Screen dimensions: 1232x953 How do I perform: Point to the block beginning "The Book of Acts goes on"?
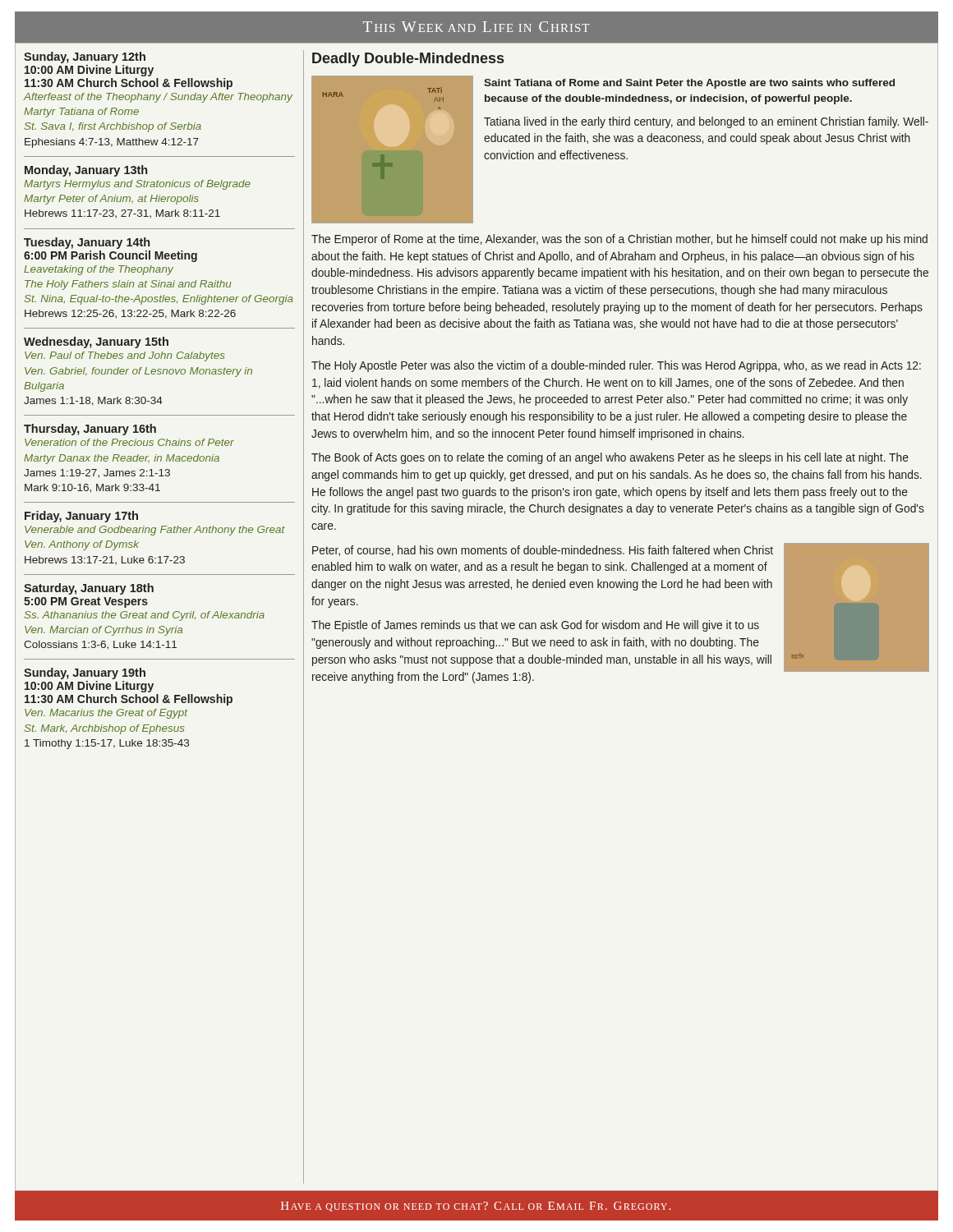point(618,492)
